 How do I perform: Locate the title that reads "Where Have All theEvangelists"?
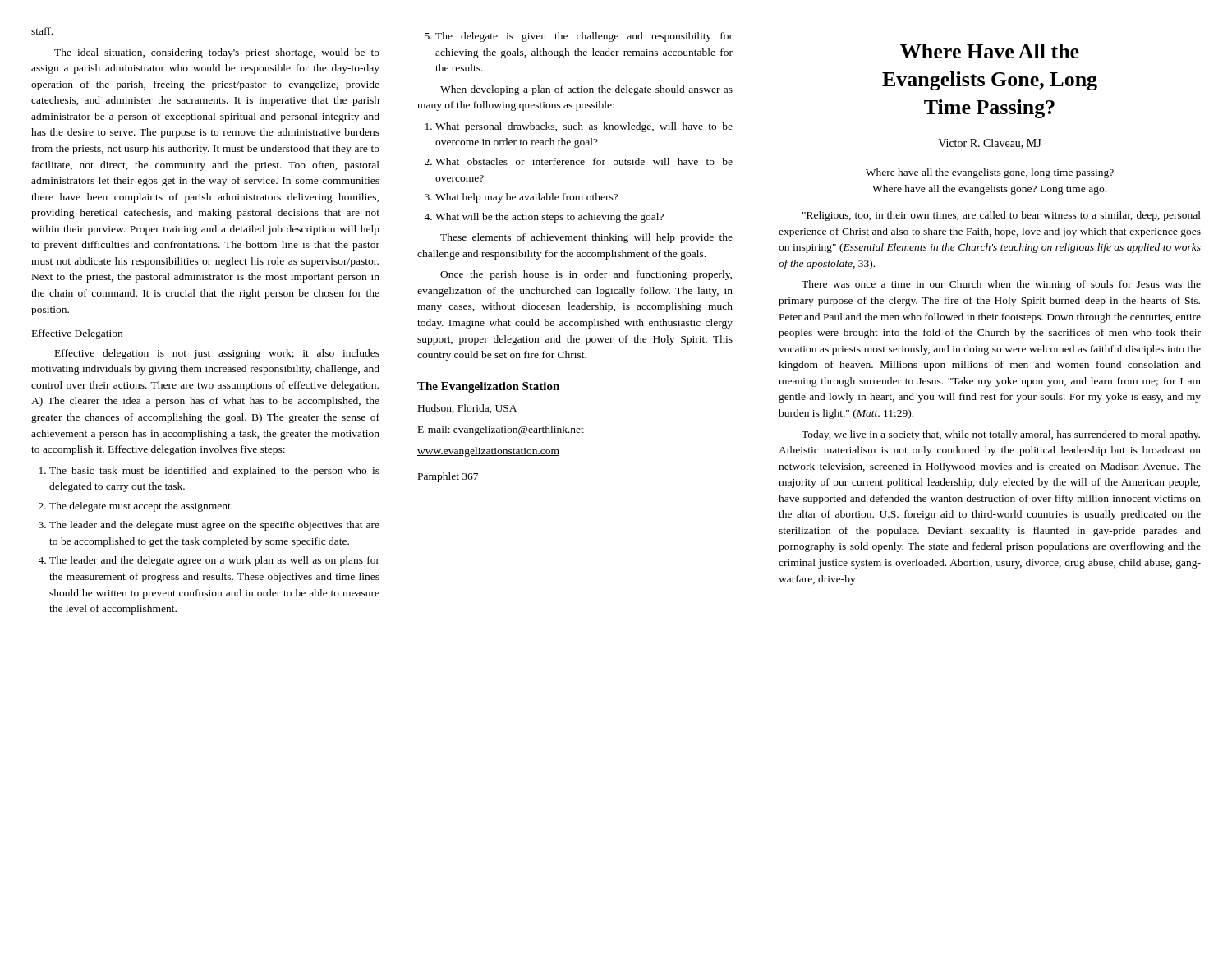coord(990,79)
